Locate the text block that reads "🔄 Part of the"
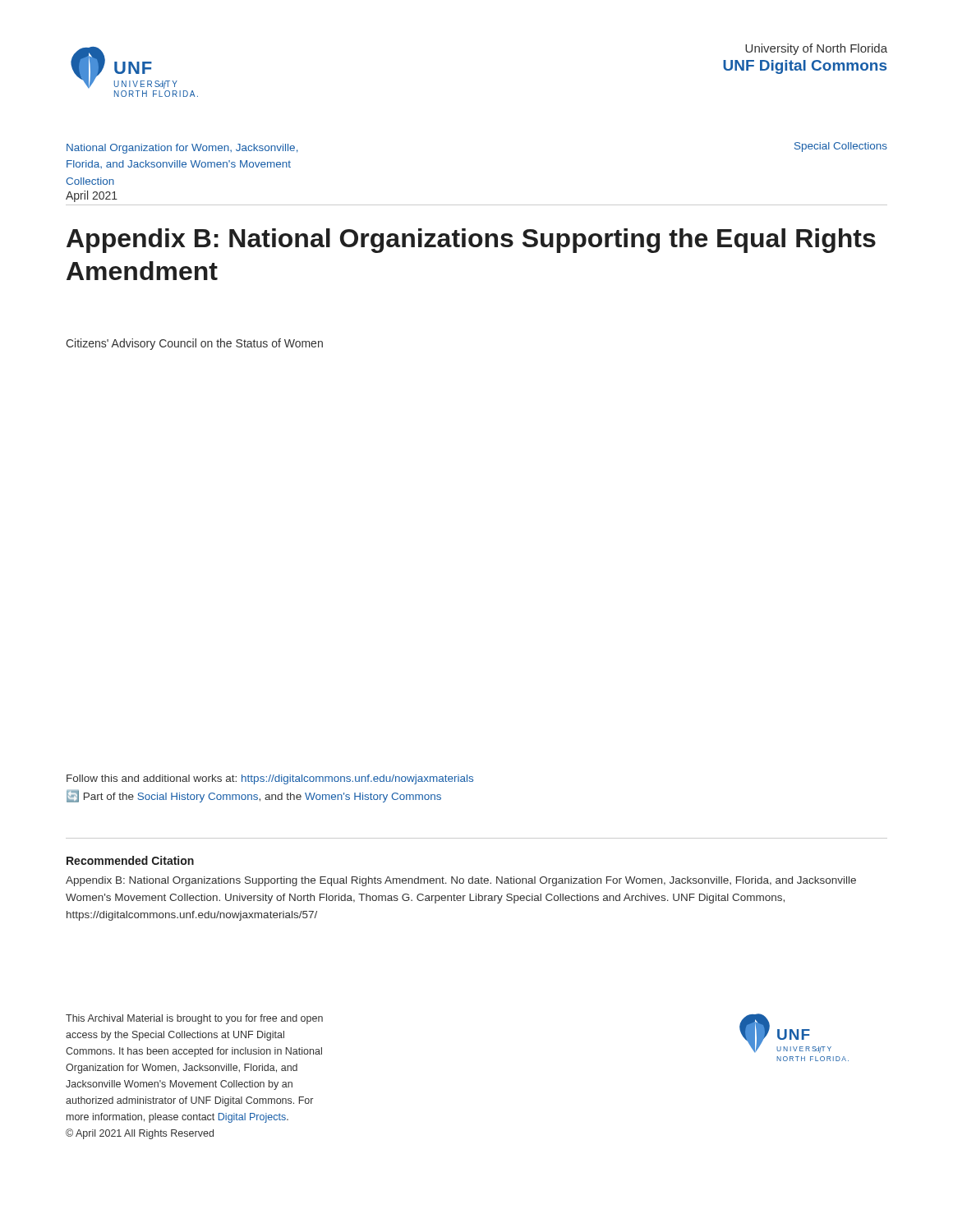The height and width of the screenshot is (1232, 953). point(254,796)
